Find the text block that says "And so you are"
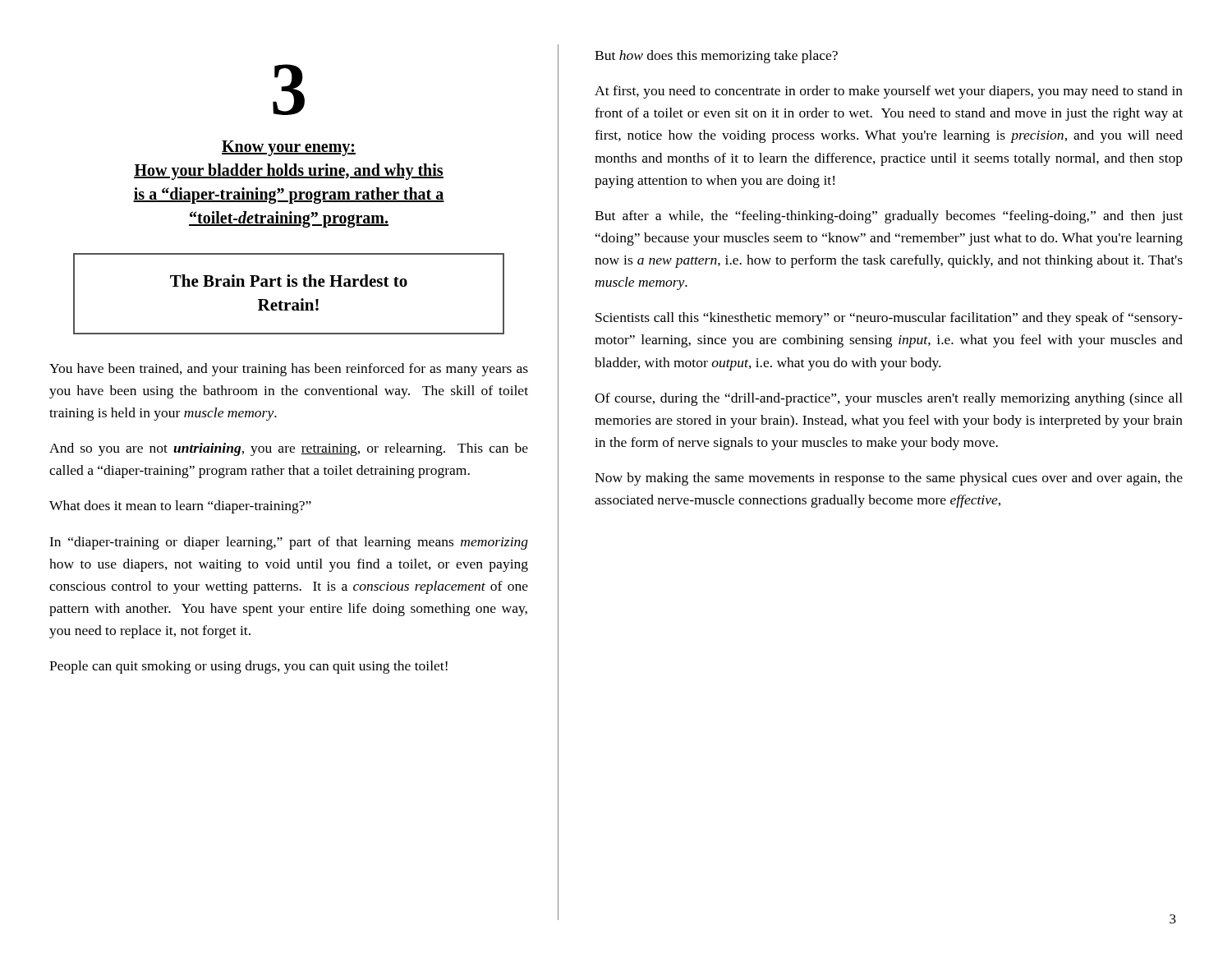The width and height of the screenshot is (1232, 953). click(x=289, y=459)
